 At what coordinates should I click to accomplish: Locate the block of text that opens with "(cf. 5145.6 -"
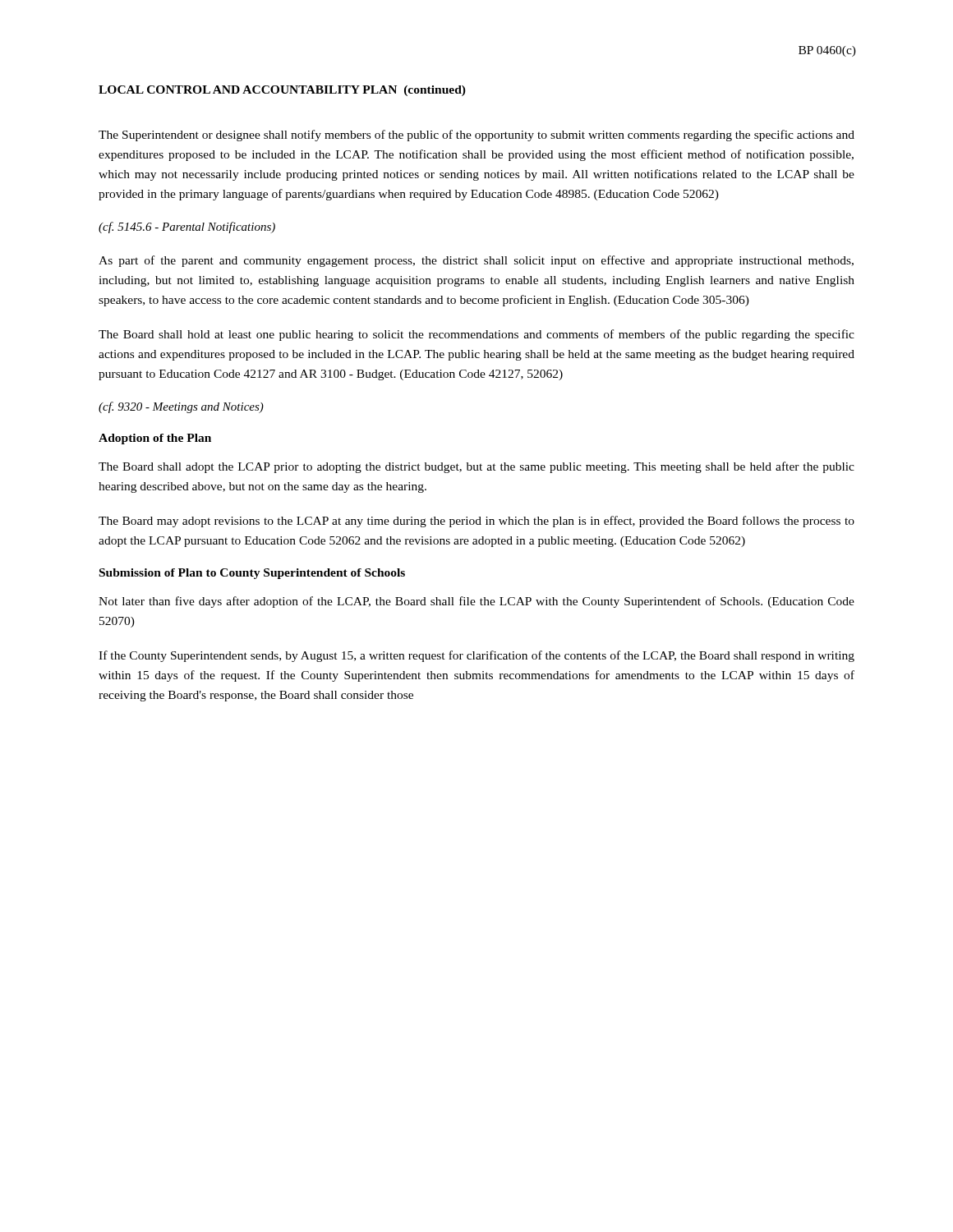click(x=187, y=227)
